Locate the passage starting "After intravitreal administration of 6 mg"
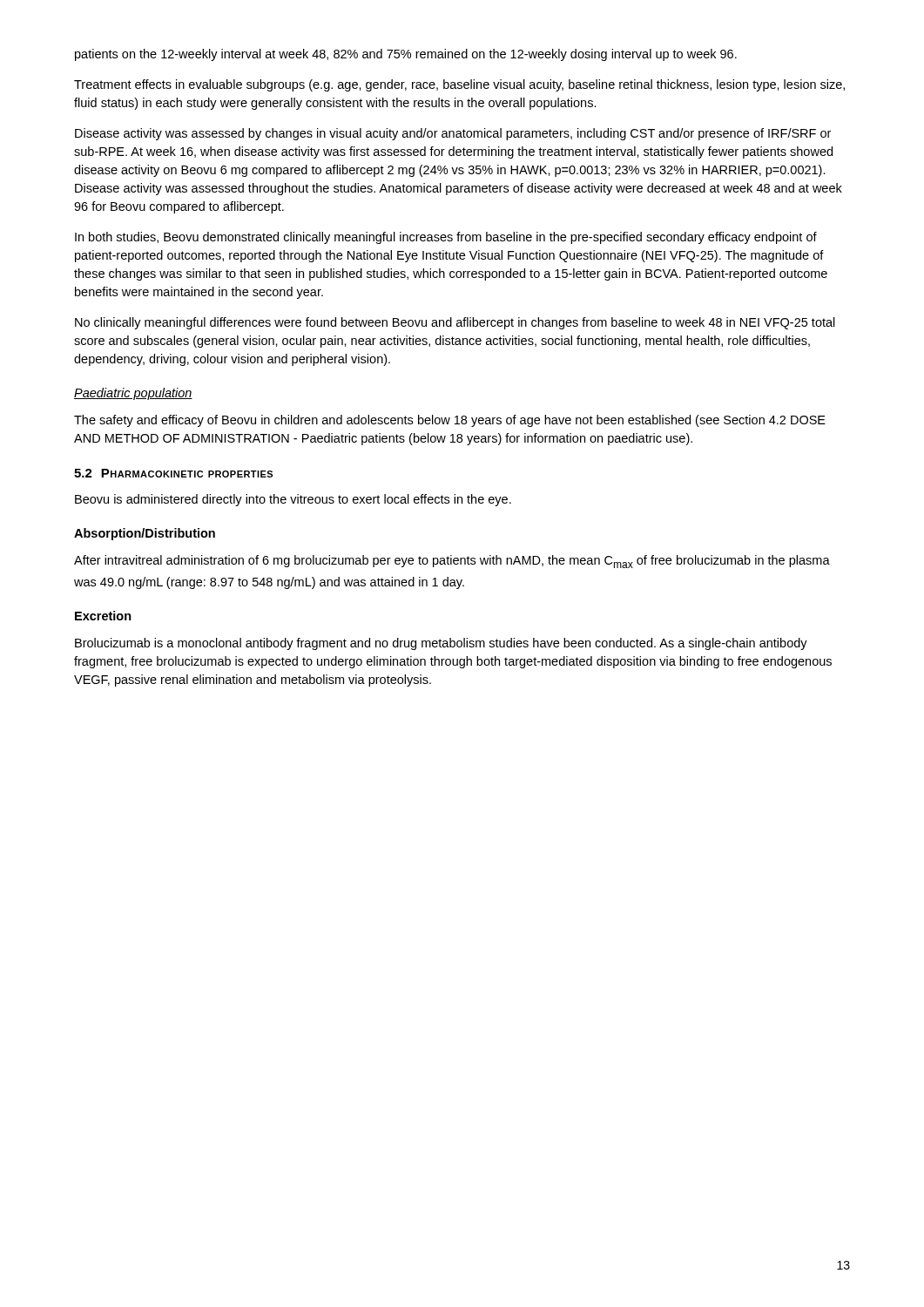 462,572
